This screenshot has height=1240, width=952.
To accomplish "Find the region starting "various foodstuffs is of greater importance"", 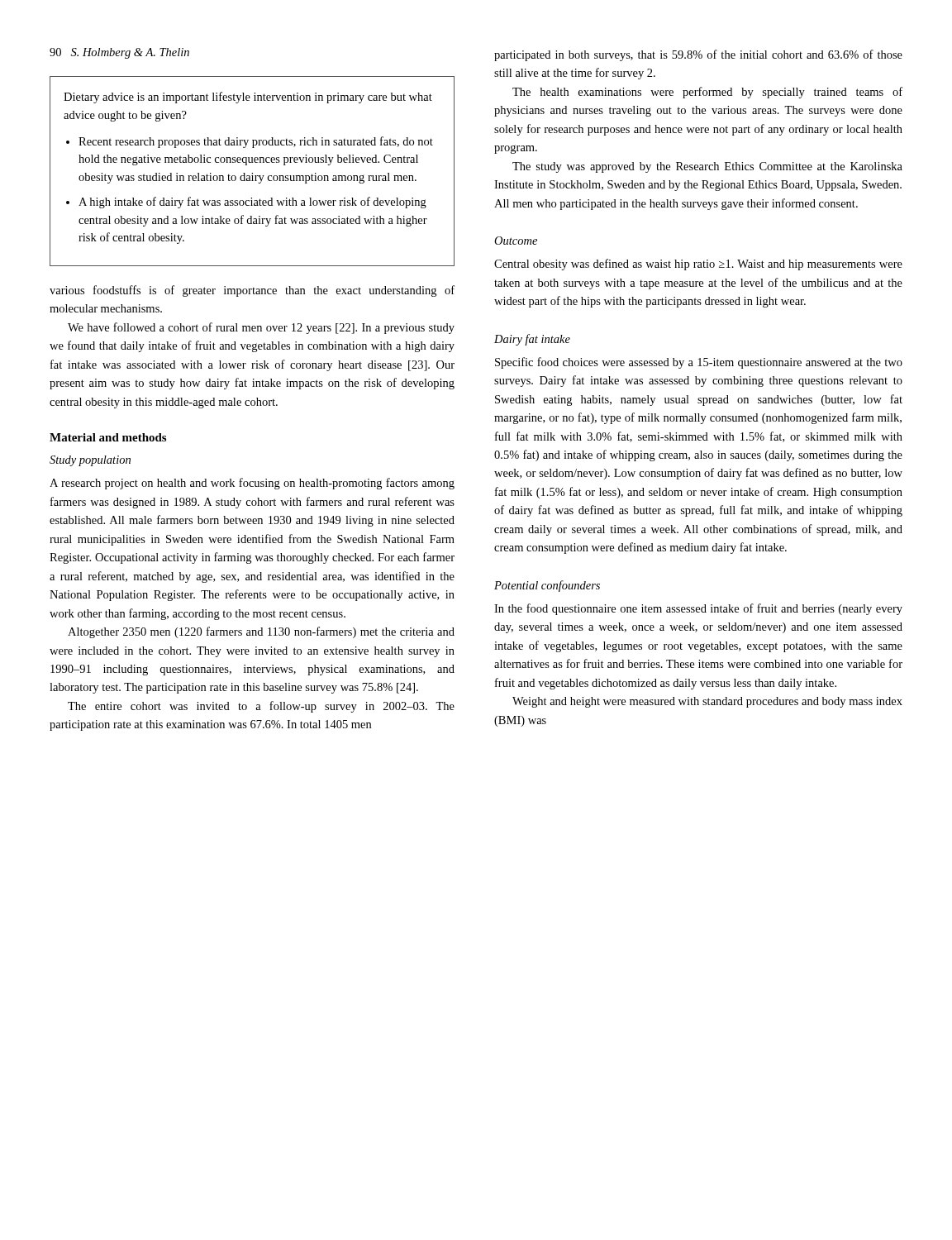I will [252, 346].
